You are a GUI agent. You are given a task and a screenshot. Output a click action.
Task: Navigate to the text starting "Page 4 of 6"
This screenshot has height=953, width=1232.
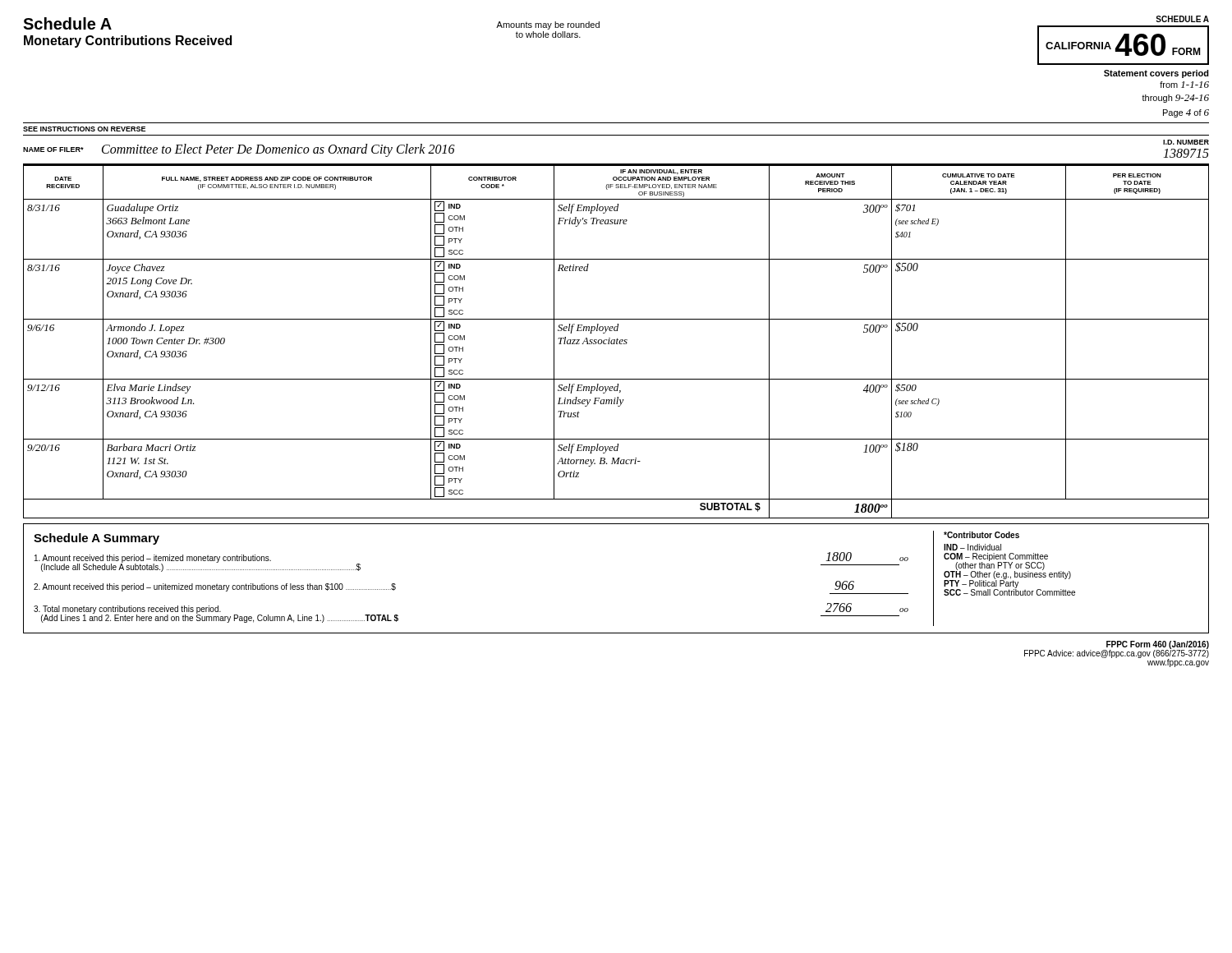pyautogui.click(x=1186, y=112)
